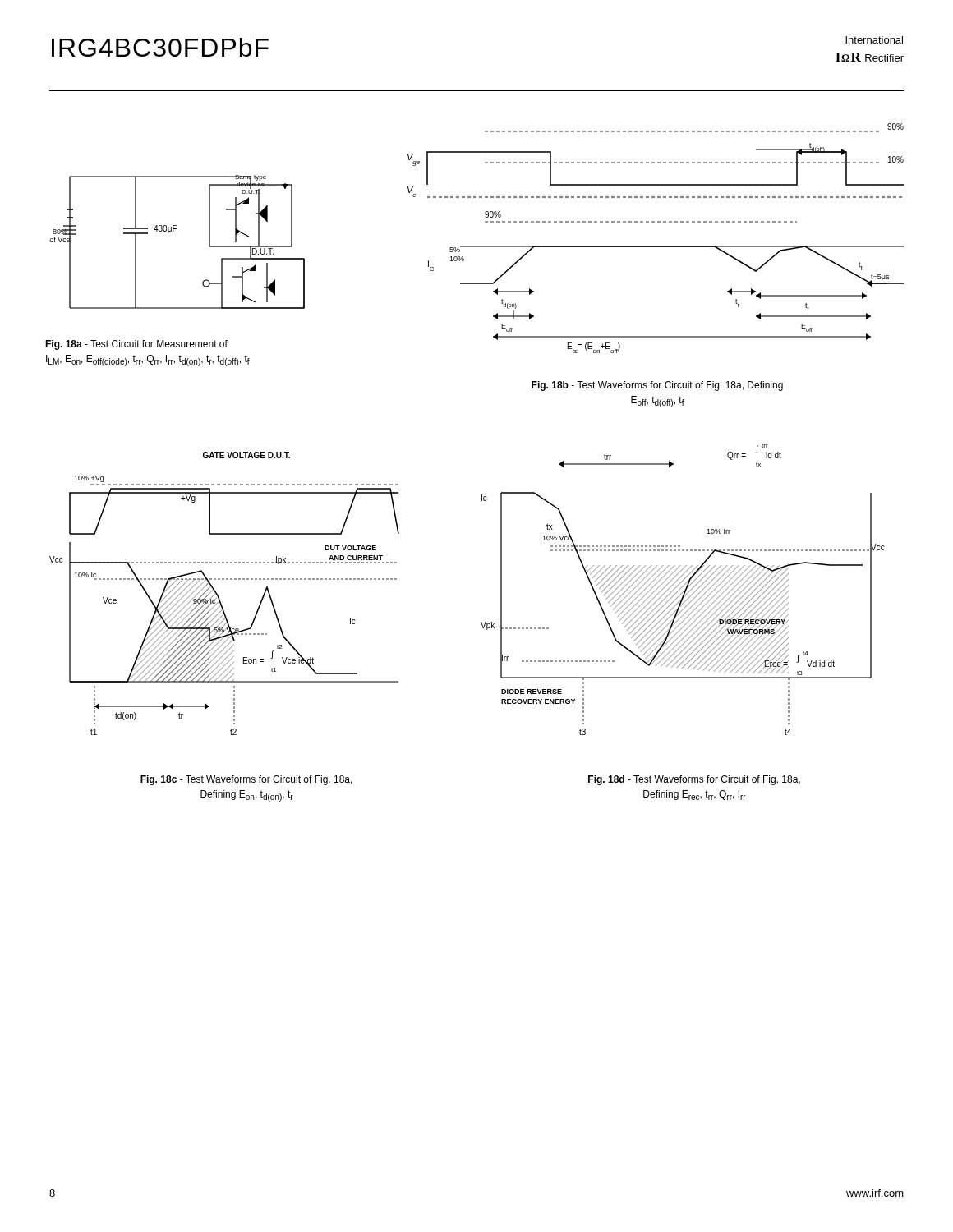Click on the passage starting "Fig. 18a - Test"
The width and height of the screenshot is (953, 1232).
pyautogui.click(x=147, y=353)
